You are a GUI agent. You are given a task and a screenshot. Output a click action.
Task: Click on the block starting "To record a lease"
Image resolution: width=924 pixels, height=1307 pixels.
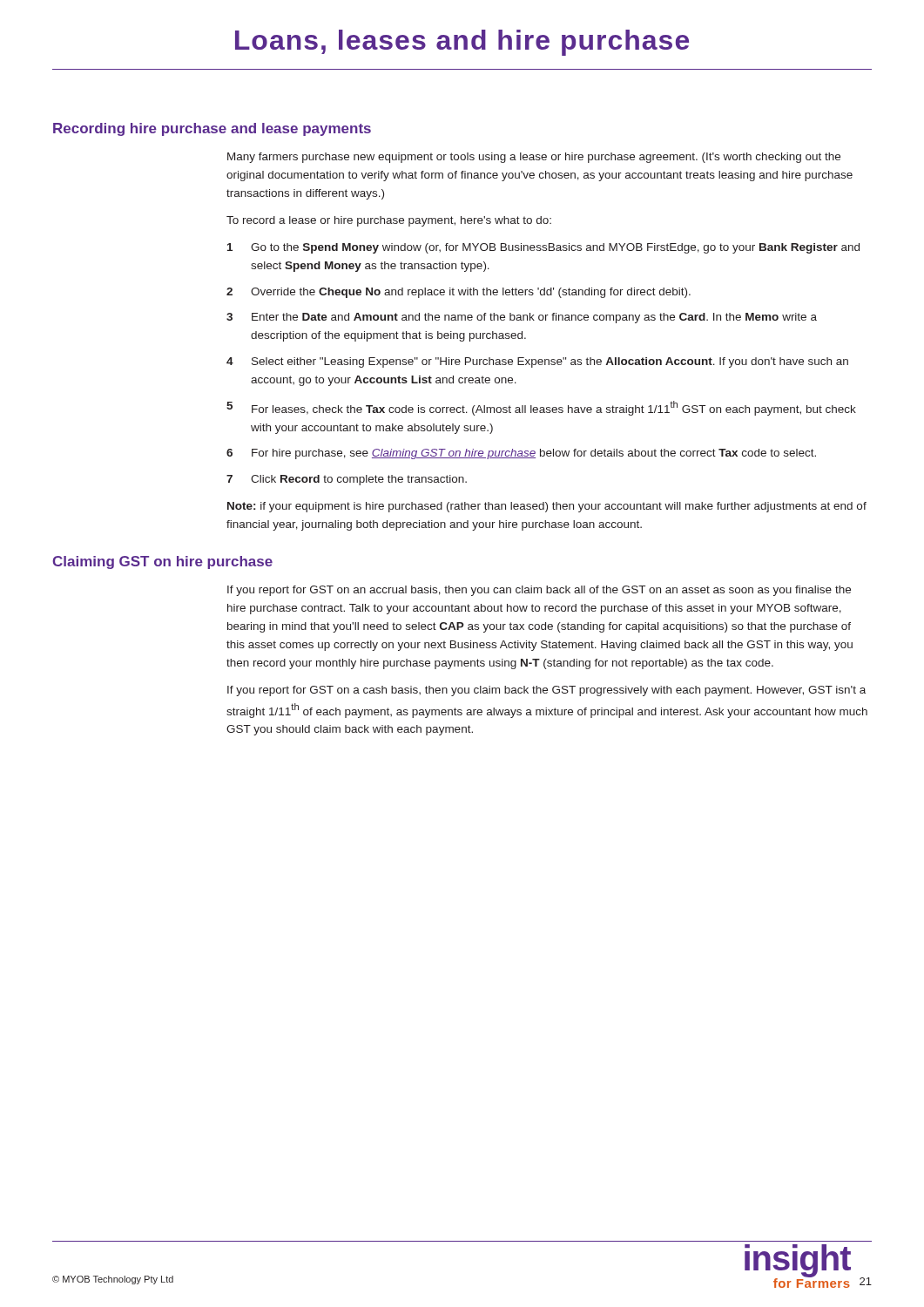(x=389, y=220)
